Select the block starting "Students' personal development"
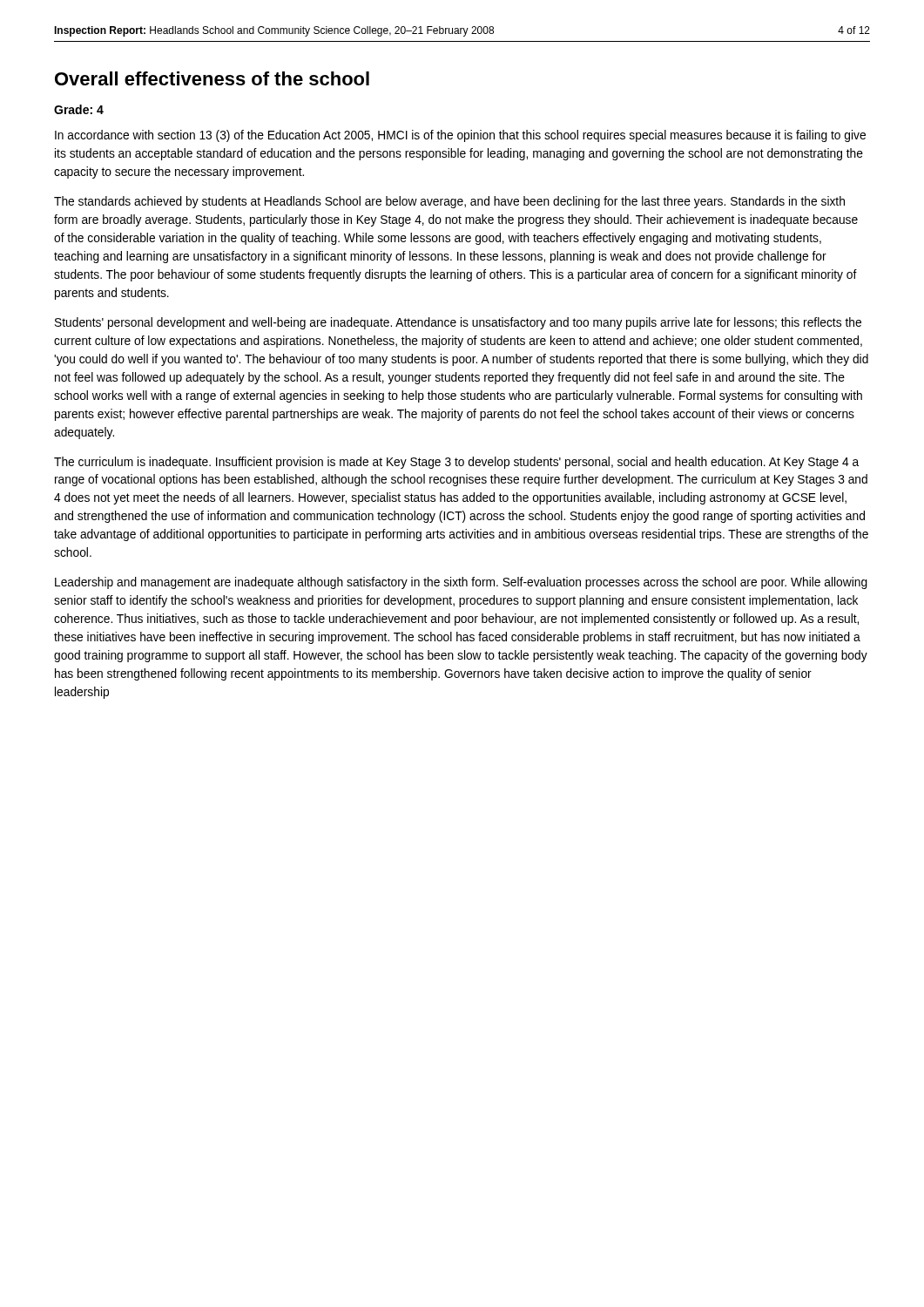 462,378
